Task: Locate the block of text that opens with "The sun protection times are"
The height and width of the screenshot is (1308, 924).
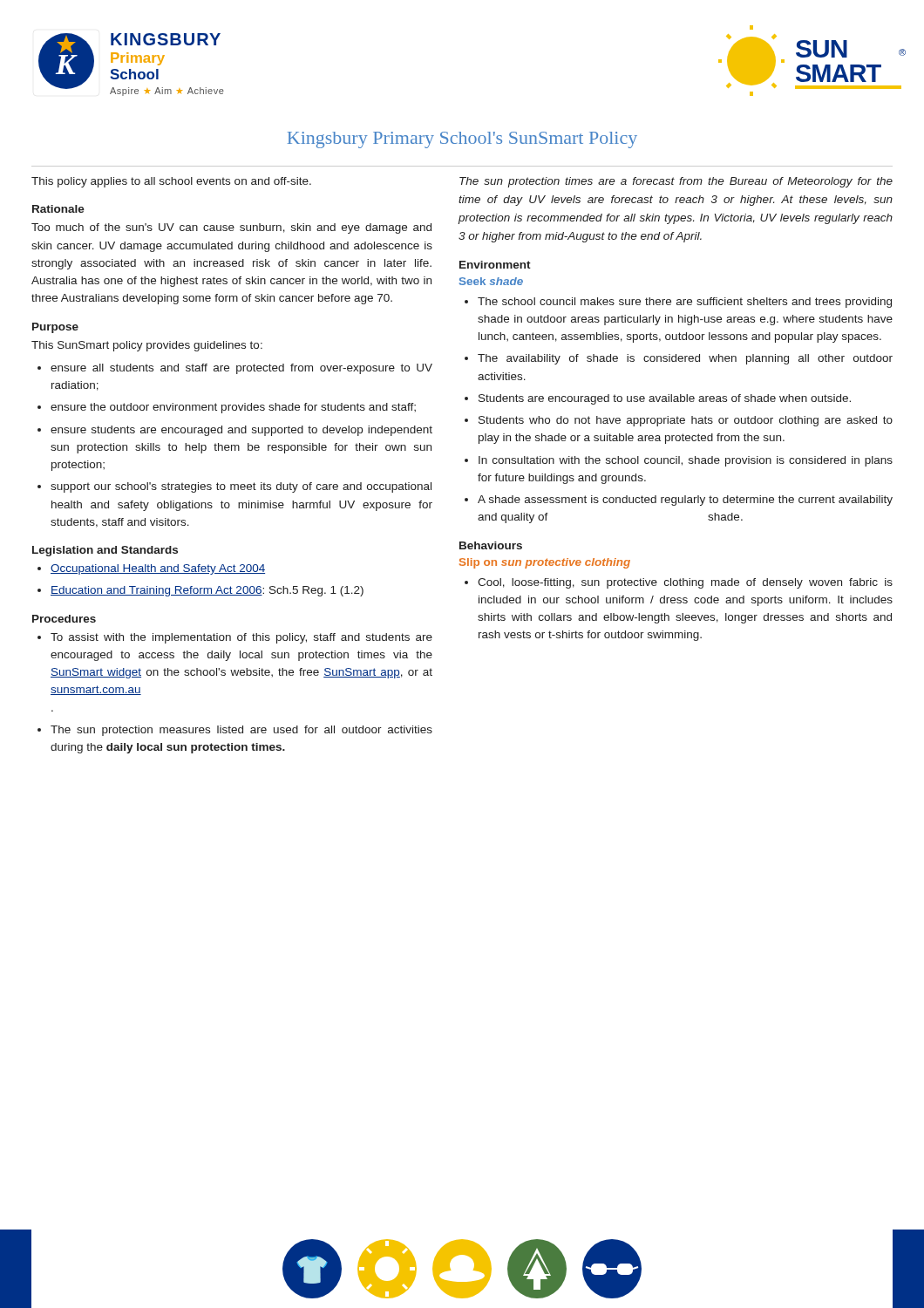Action: [x=676, y=208]
